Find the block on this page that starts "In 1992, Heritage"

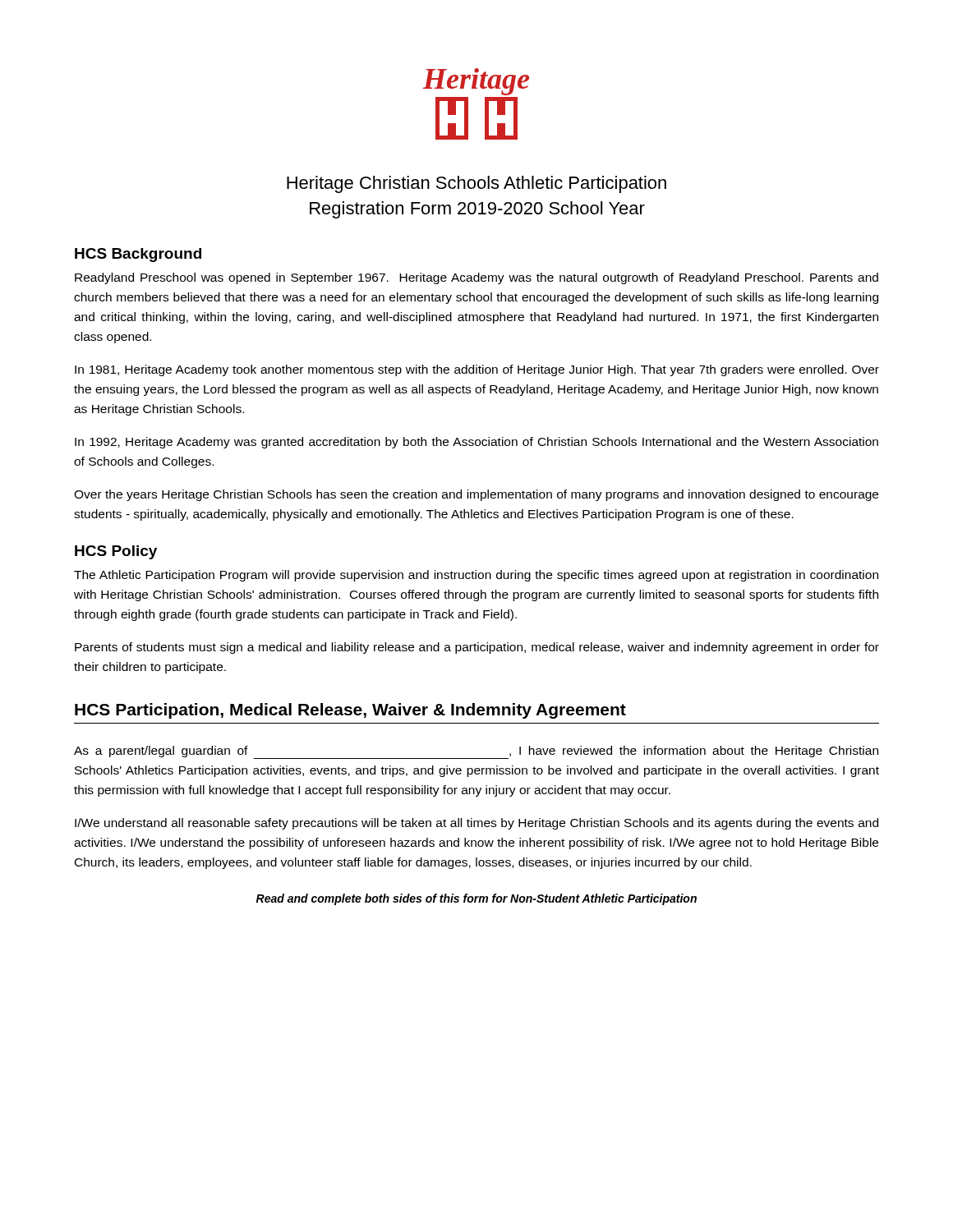click(476, 451)
